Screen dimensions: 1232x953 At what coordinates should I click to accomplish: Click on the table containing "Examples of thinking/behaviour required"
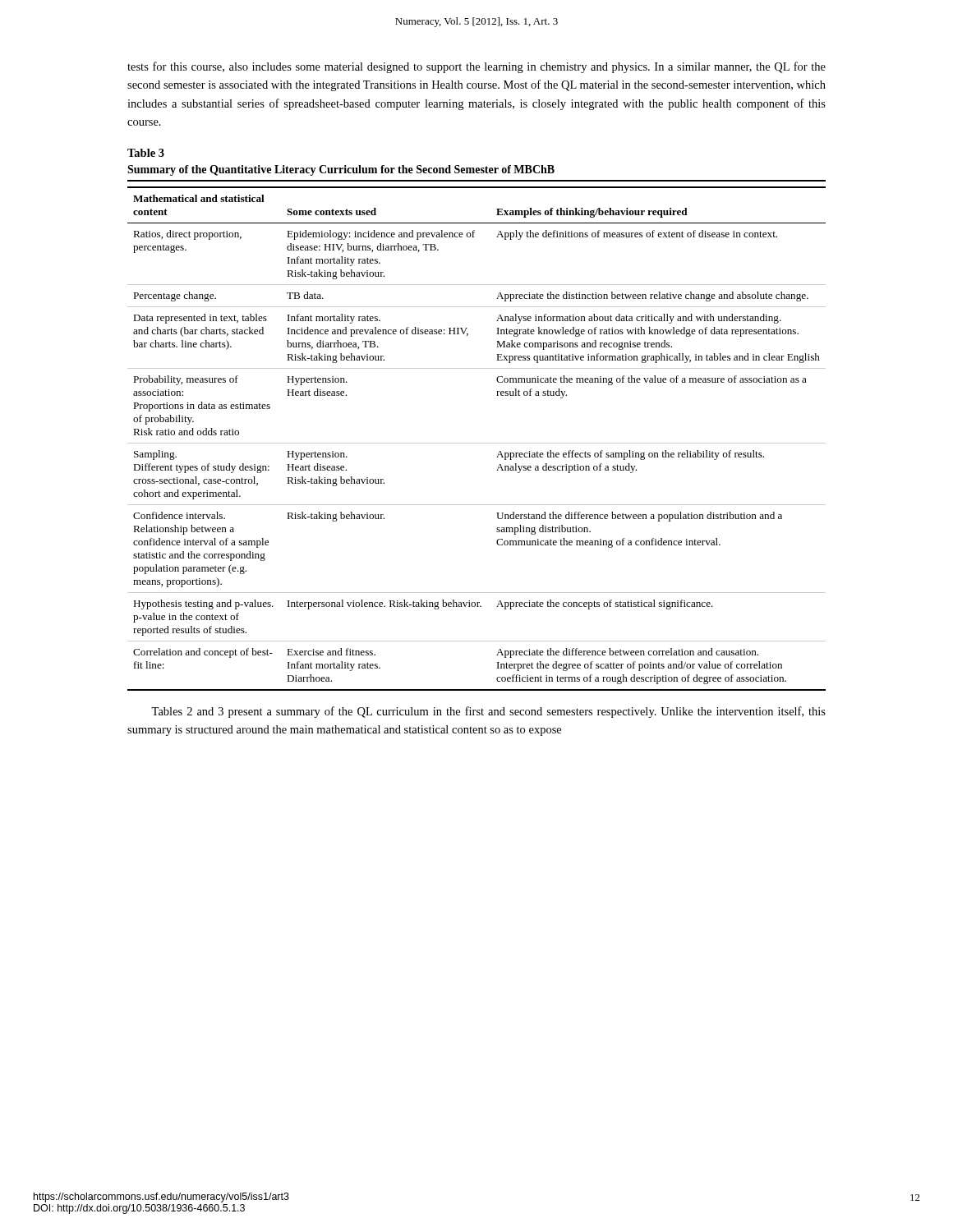pos(476,438)
